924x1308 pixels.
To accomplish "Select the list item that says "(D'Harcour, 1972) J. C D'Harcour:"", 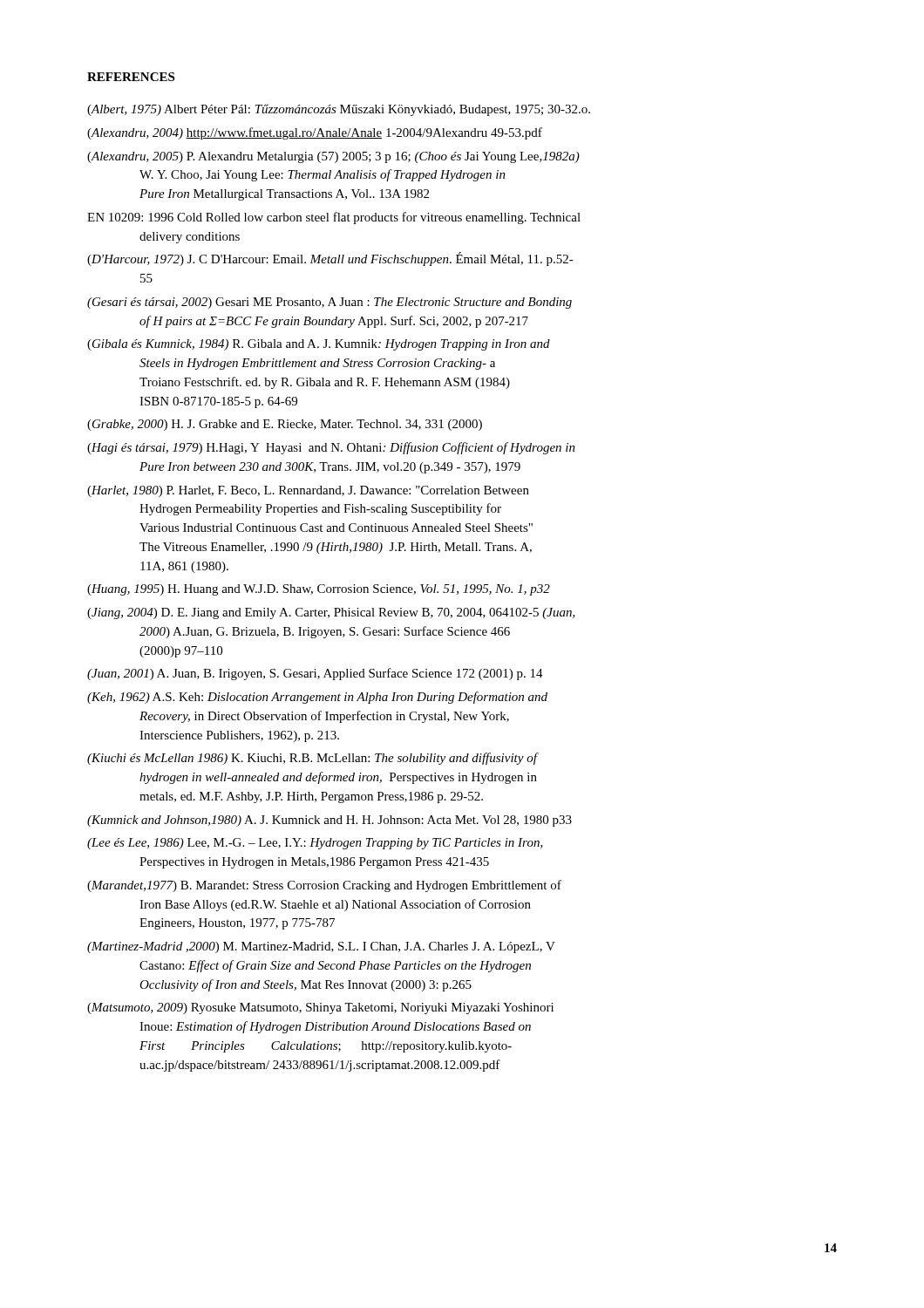I will point(462,270).
